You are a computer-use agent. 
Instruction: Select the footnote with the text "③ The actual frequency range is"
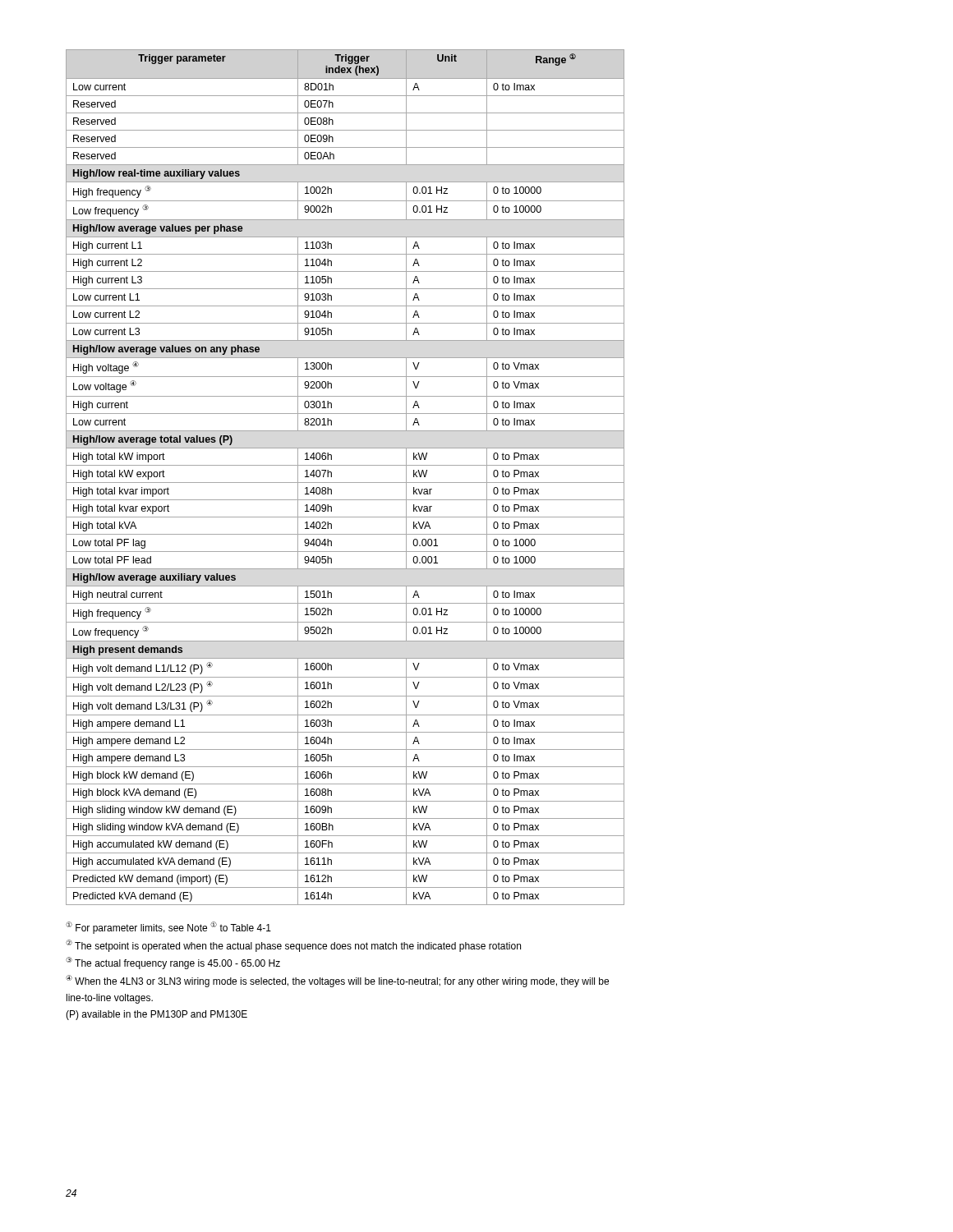point(173,963)
